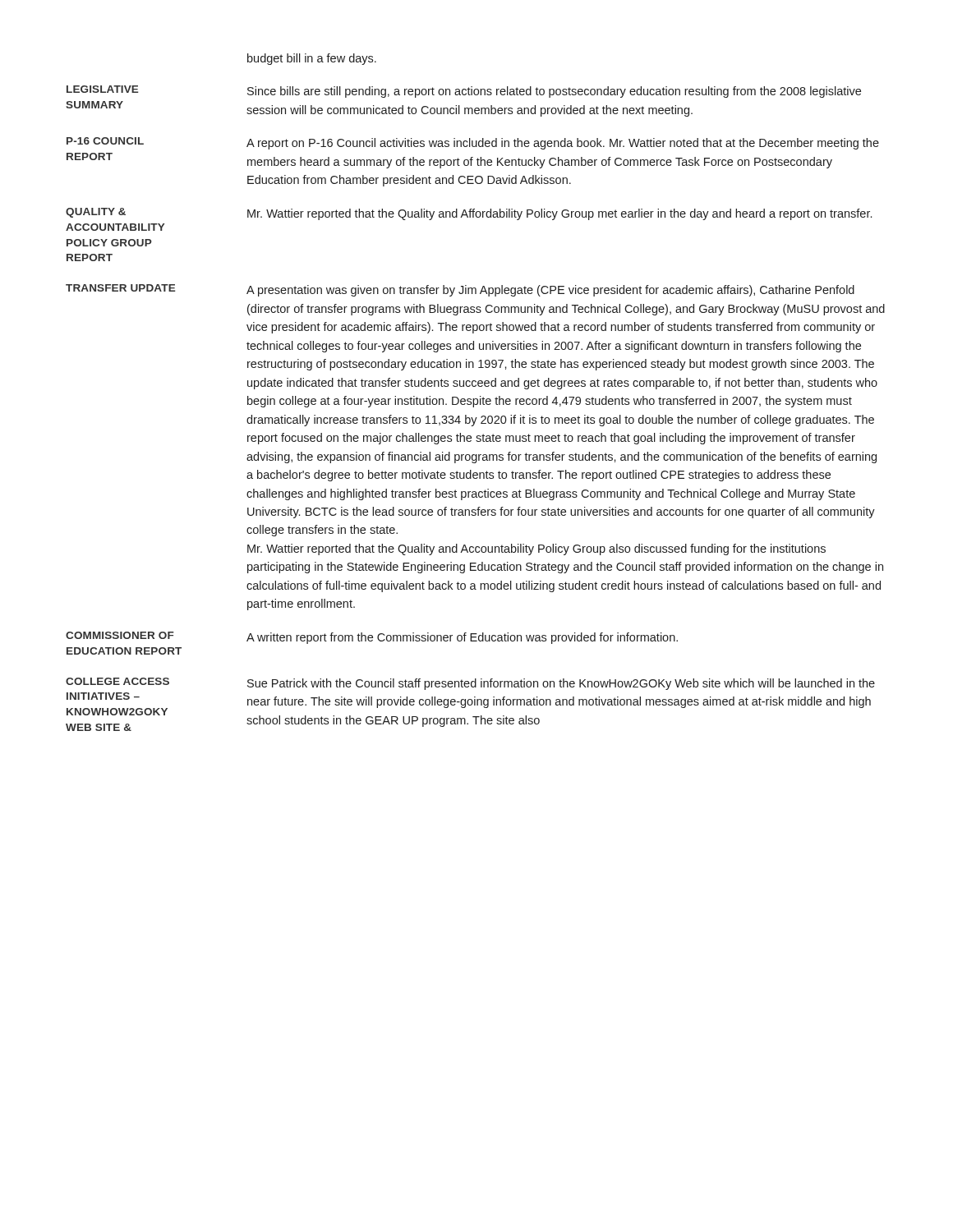
Task: Locate the text block containing "budget bill in"
Action: point(312,58)
